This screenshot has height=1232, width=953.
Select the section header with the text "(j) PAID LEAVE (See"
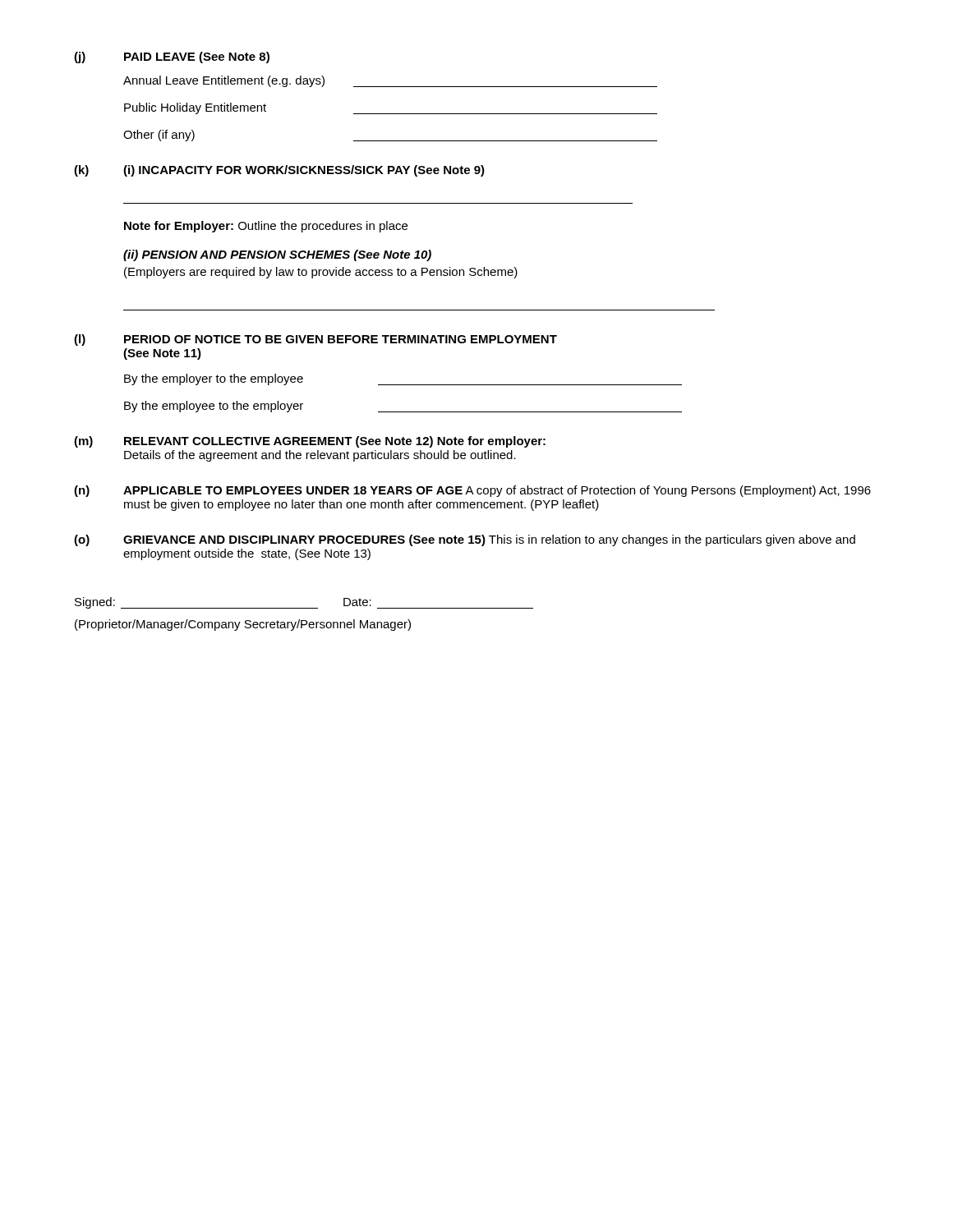pos(172,57)
